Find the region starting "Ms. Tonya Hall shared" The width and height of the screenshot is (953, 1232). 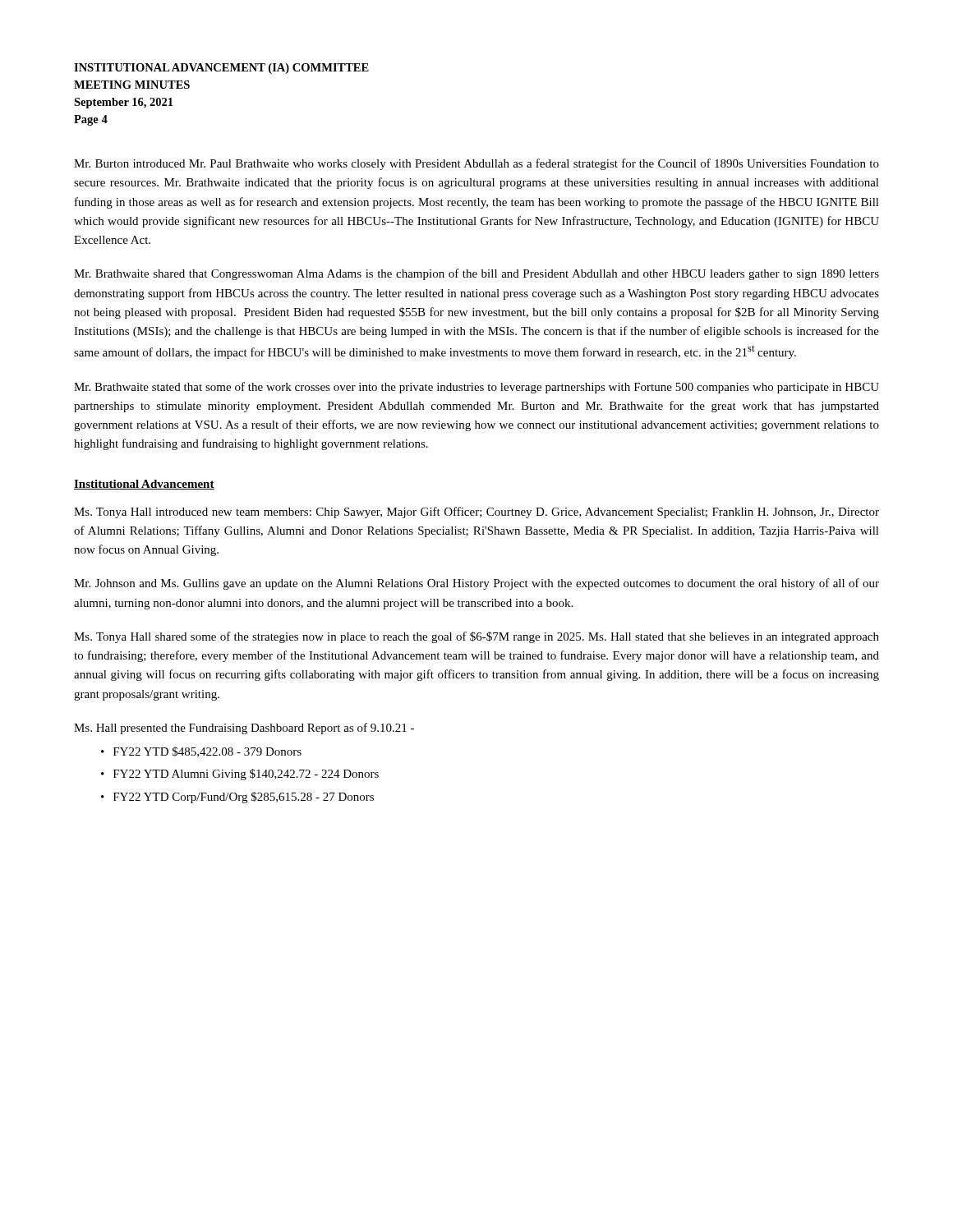coord(476,665)
